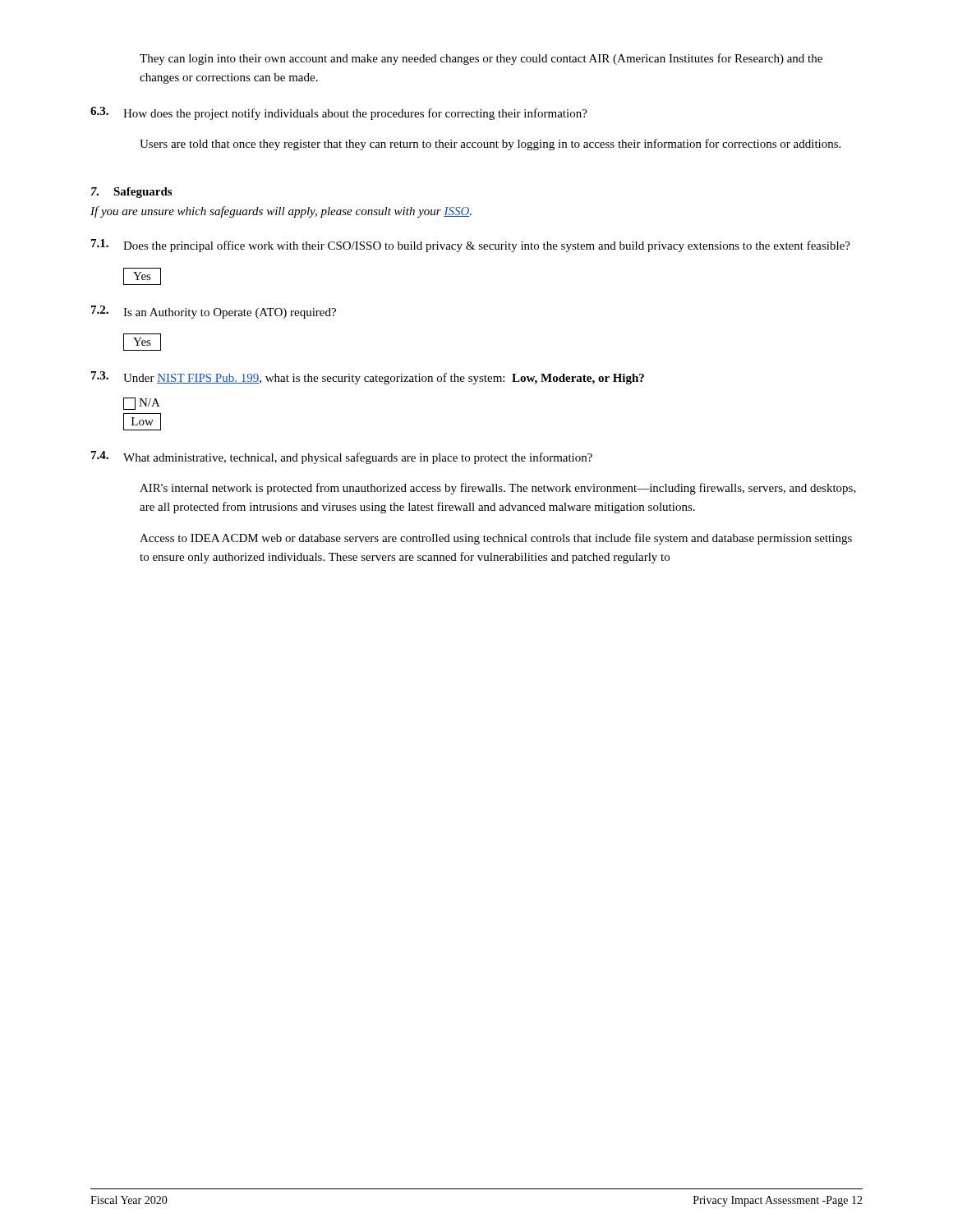Screen dimensions: 1232x953
Task: Find the text block containing "AIR's internal network is protected"
Action: (501, 498)
